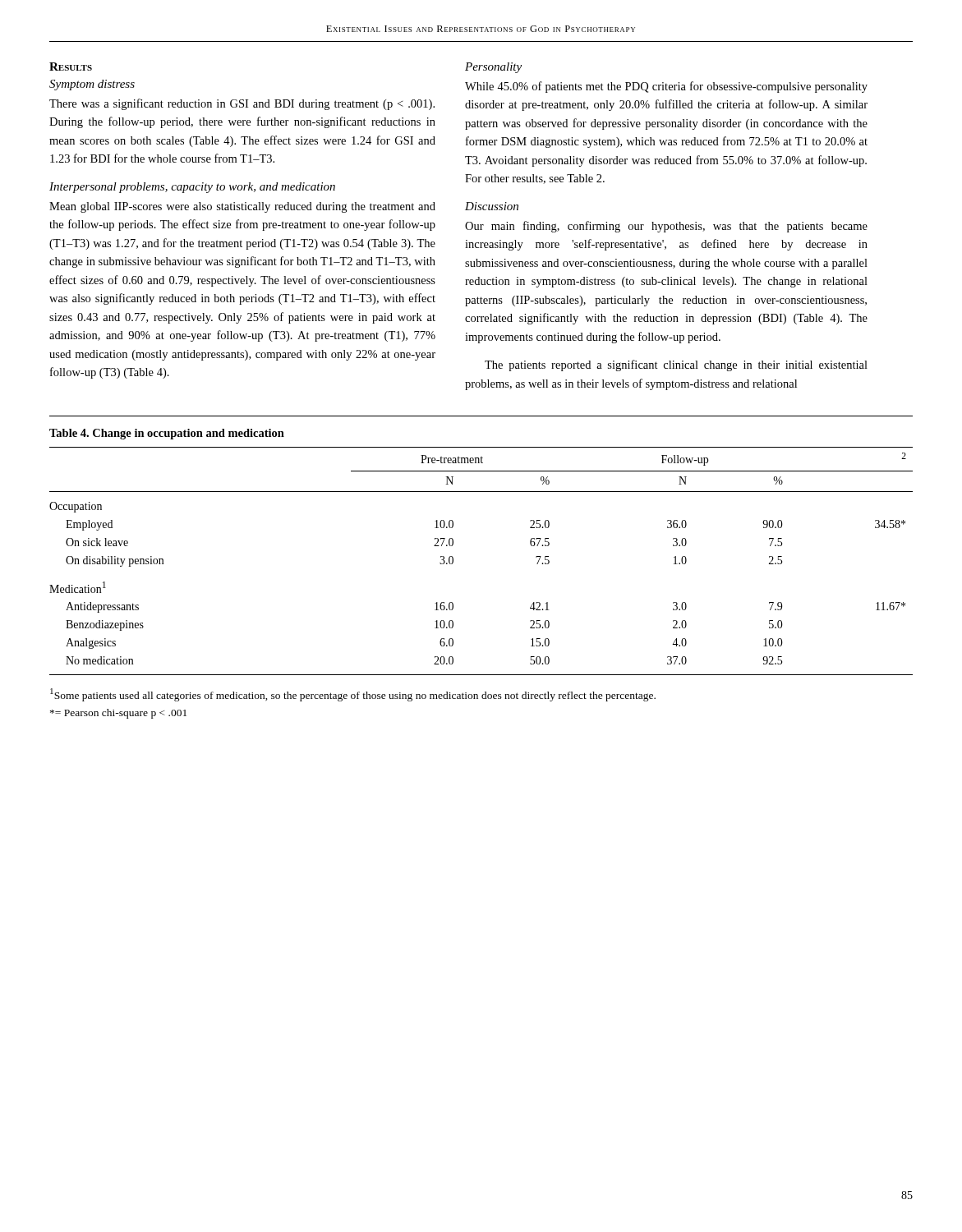Find the block on this page that starts "The patients reported"
This screenshot has height=1232, width=962.
click(x=666, y=374)
